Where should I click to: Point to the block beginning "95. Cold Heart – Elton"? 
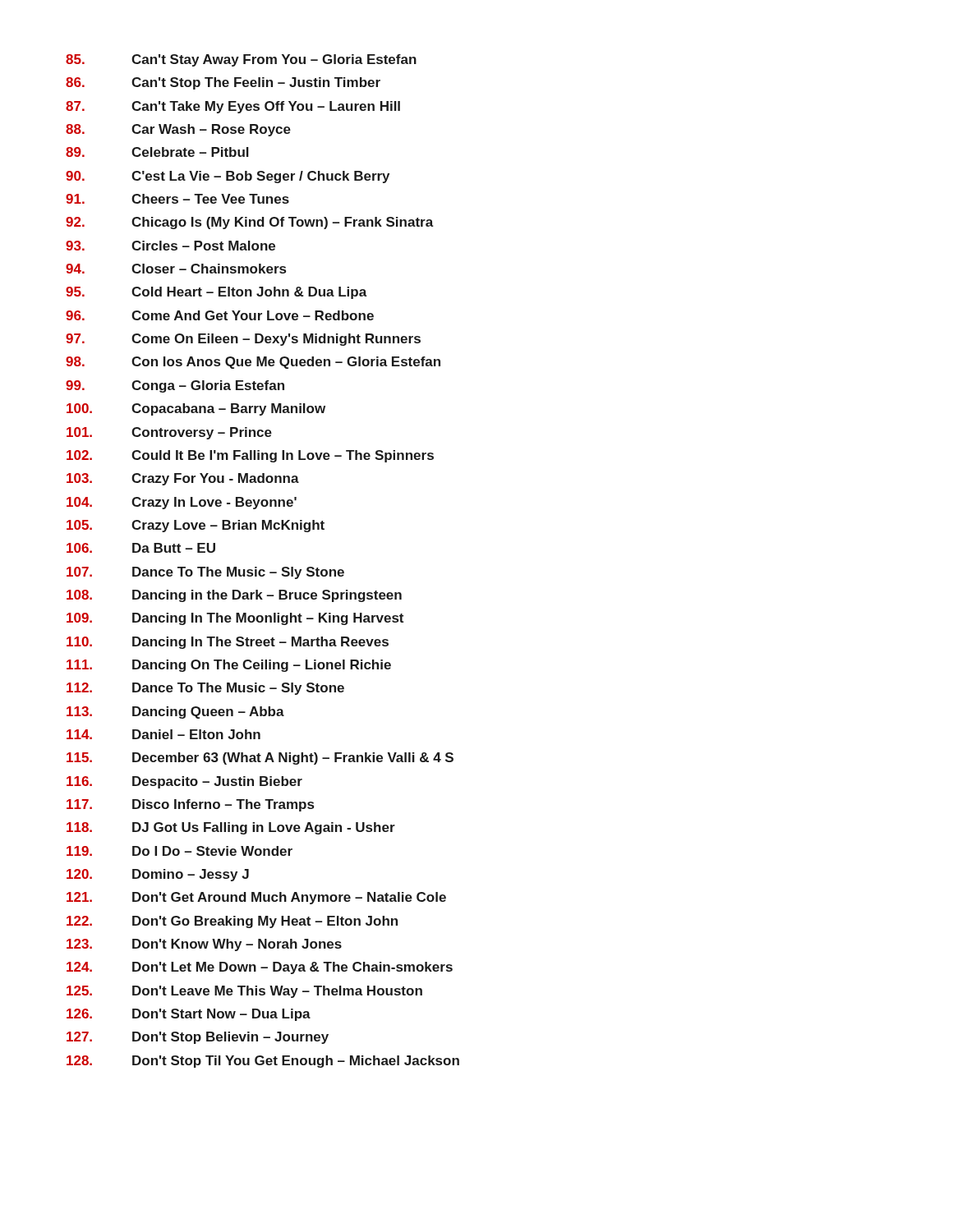(x=216, y=293)
